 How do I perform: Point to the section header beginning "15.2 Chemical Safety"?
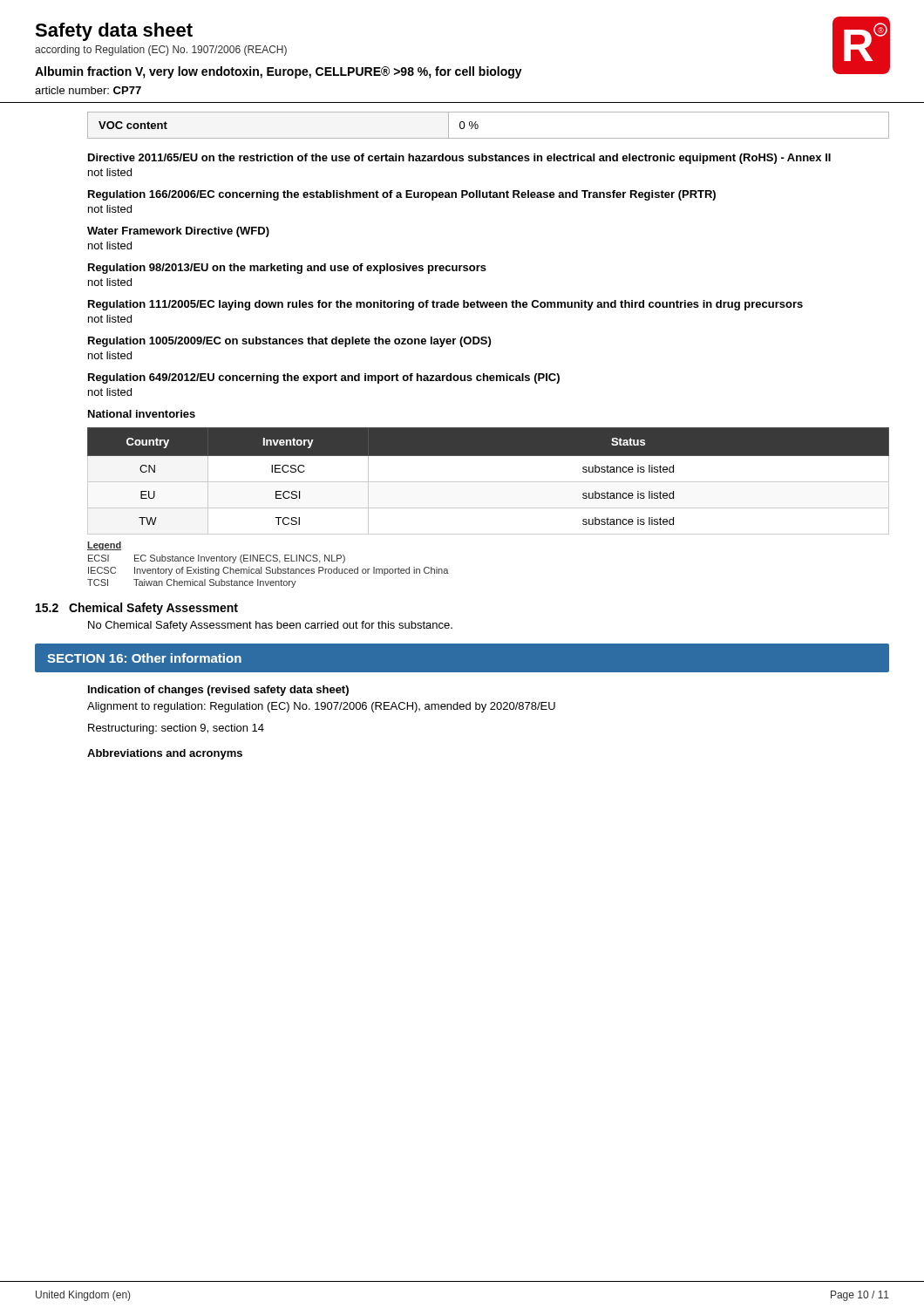click(136, 608)
